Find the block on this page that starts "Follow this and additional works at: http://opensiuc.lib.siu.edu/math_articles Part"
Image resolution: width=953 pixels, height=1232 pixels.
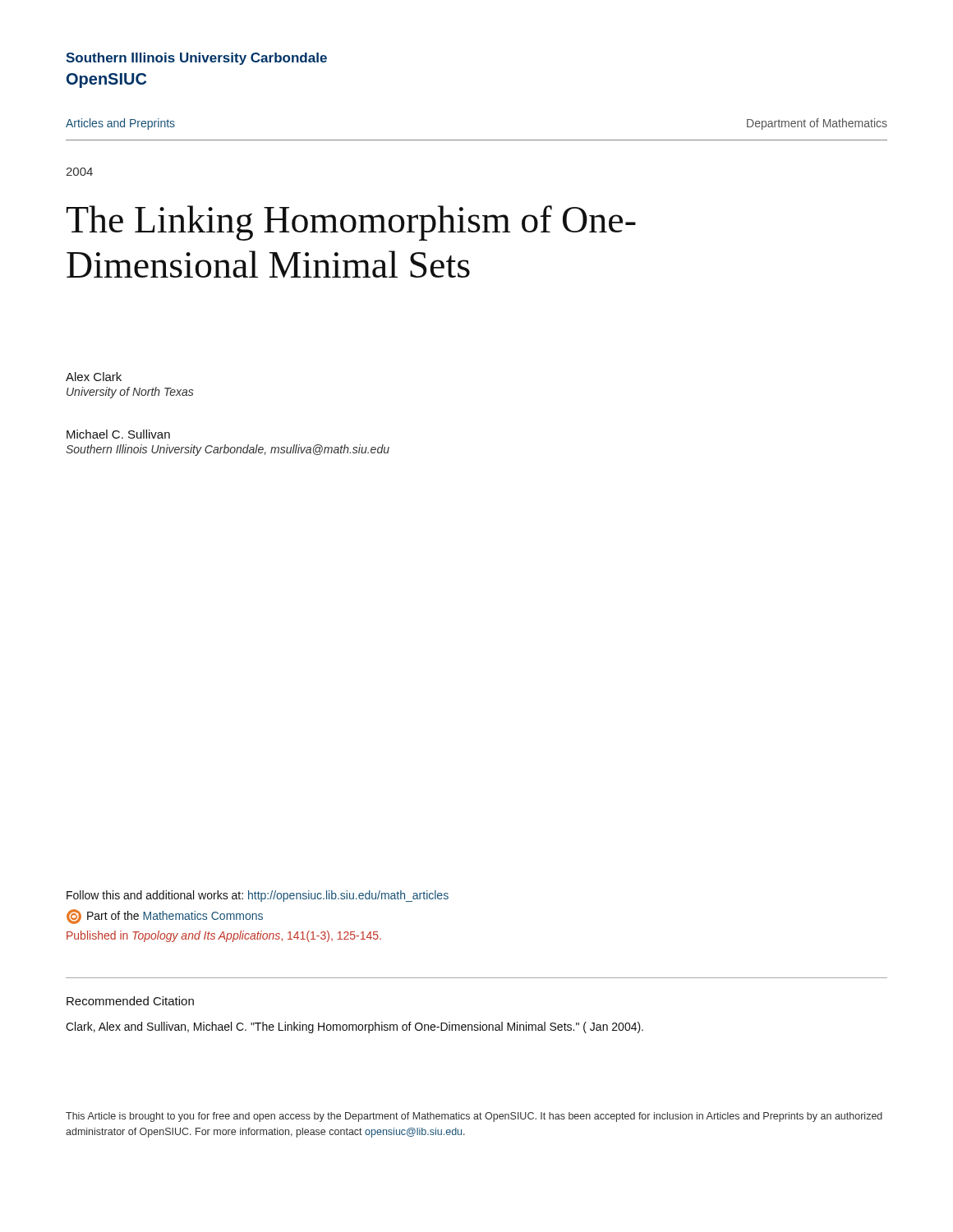point(258,896)
